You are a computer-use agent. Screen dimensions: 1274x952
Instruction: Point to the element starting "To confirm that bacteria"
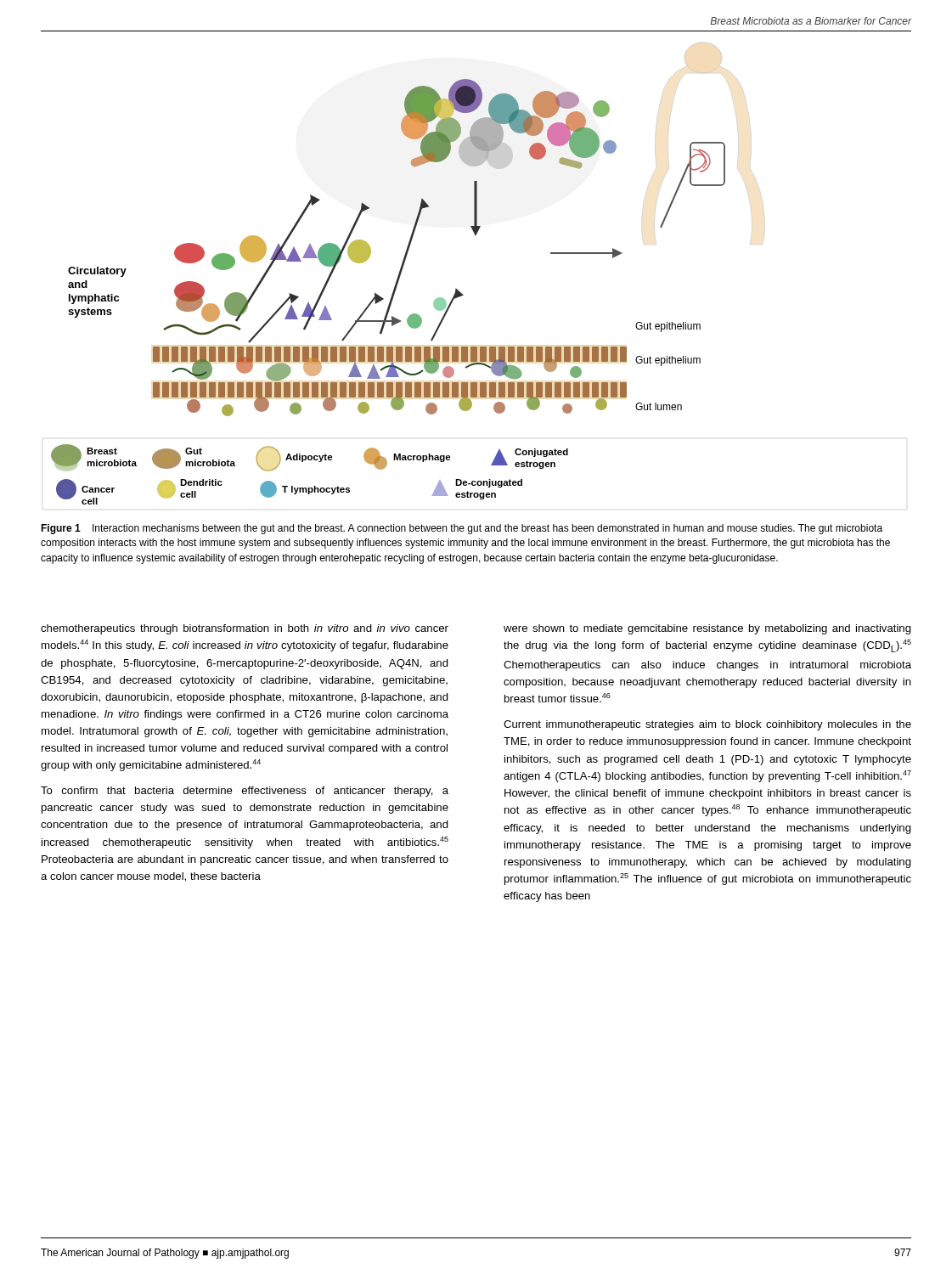[245, 833]
